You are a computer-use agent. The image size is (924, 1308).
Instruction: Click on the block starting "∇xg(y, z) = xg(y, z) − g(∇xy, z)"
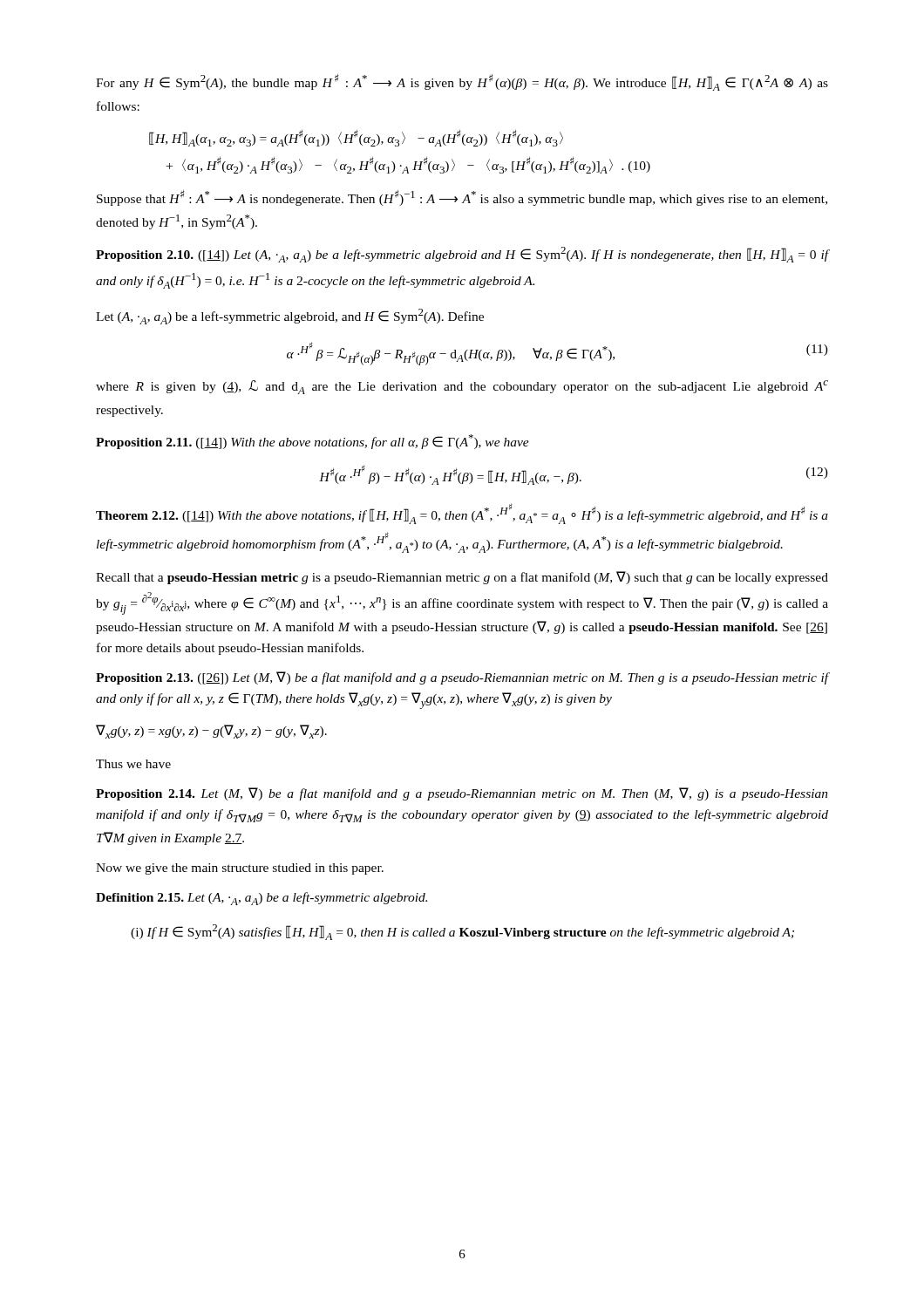(x=211, y=732)
